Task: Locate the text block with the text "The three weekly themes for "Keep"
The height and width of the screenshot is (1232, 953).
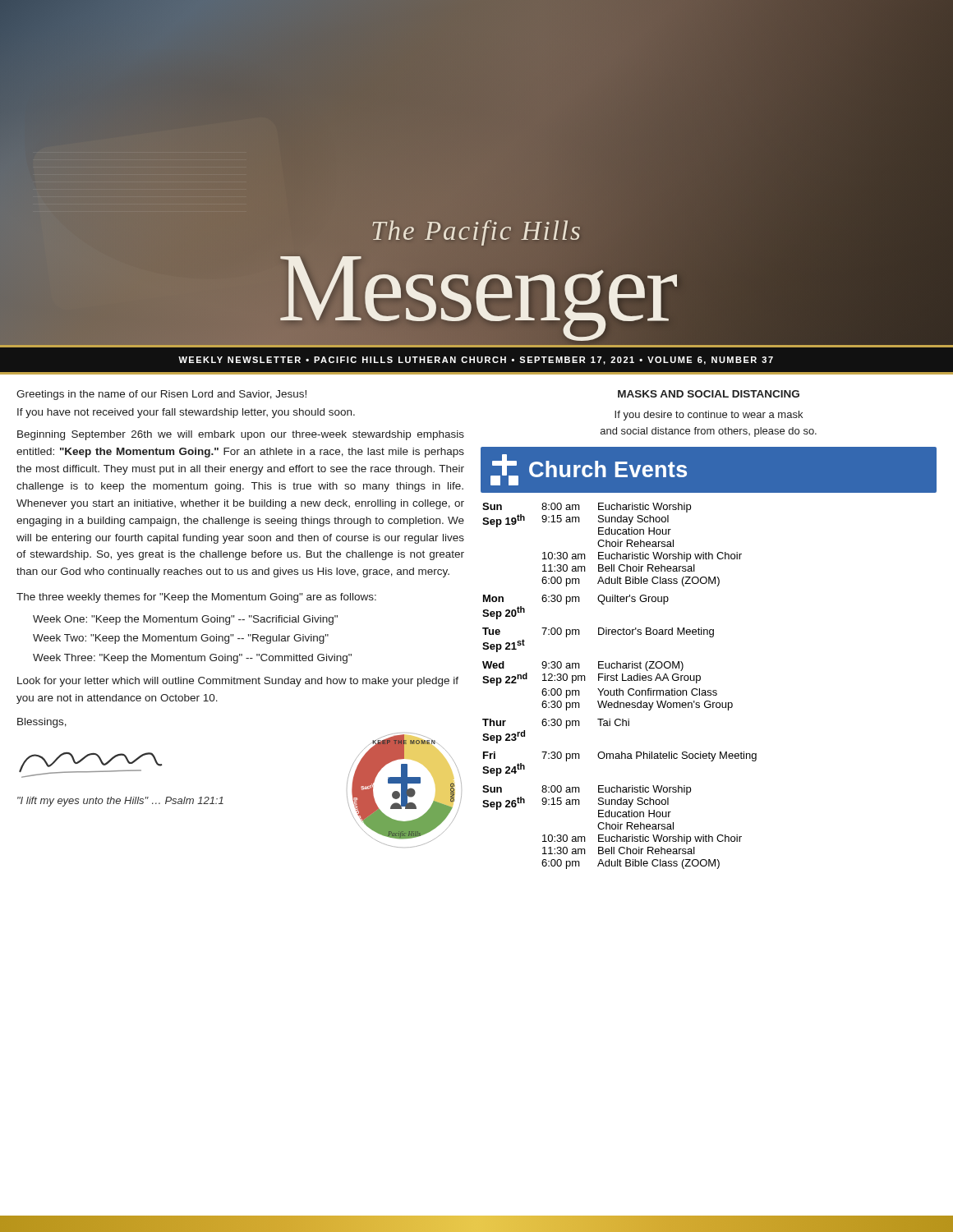Action: (197, 597)
